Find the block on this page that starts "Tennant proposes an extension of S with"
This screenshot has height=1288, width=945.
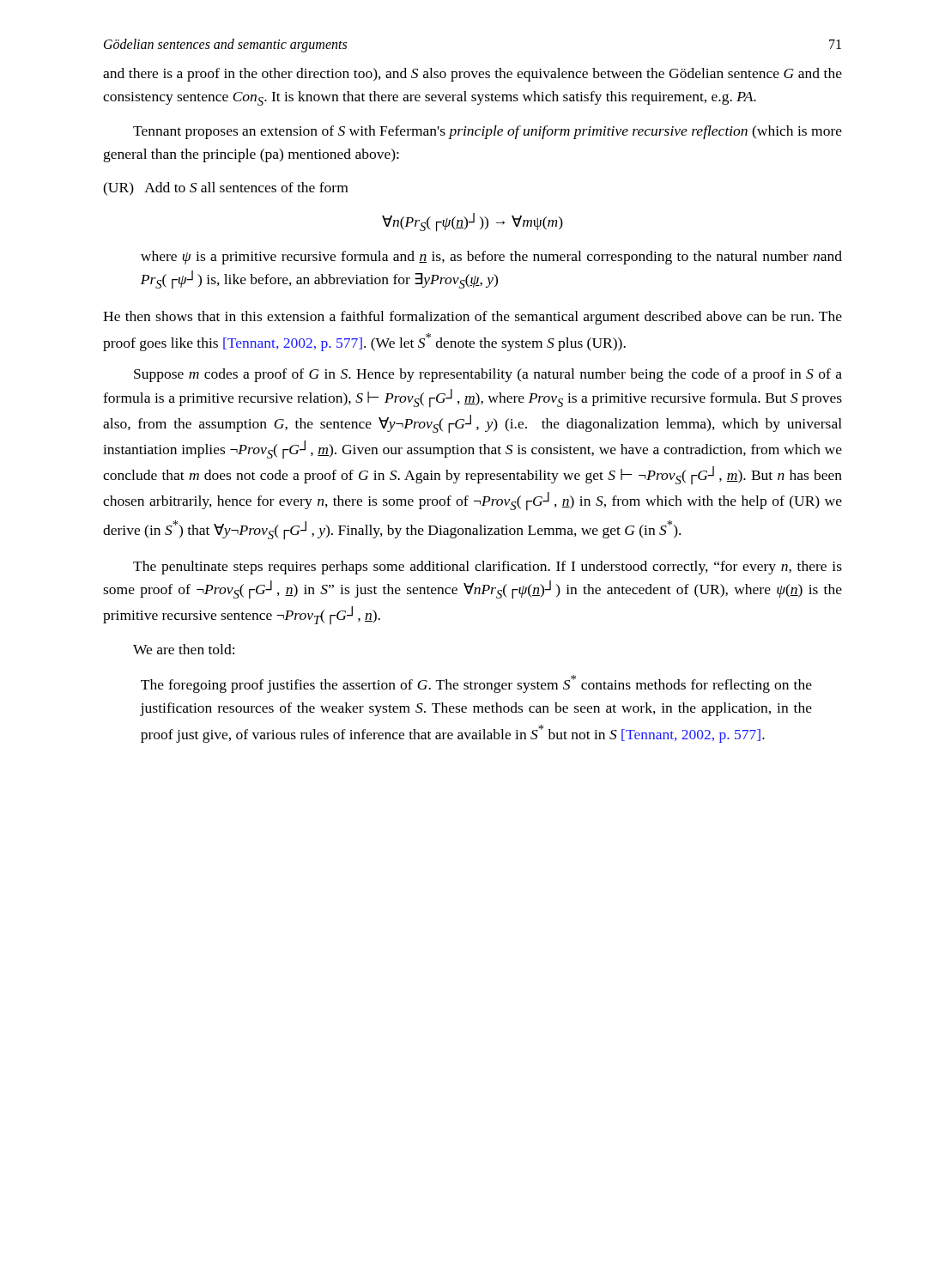(472, 143)
